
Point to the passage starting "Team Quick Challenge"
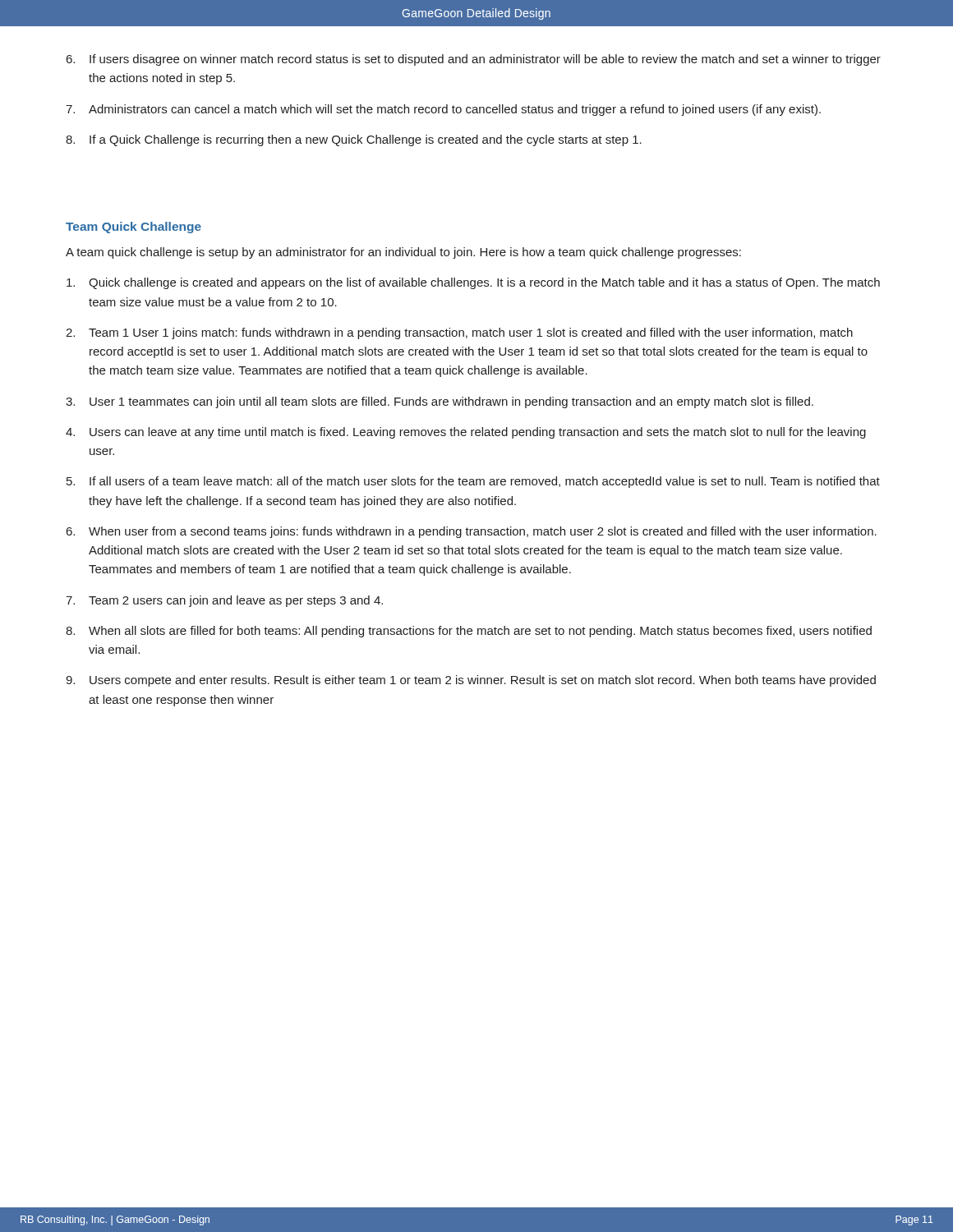tap(134, 226)
